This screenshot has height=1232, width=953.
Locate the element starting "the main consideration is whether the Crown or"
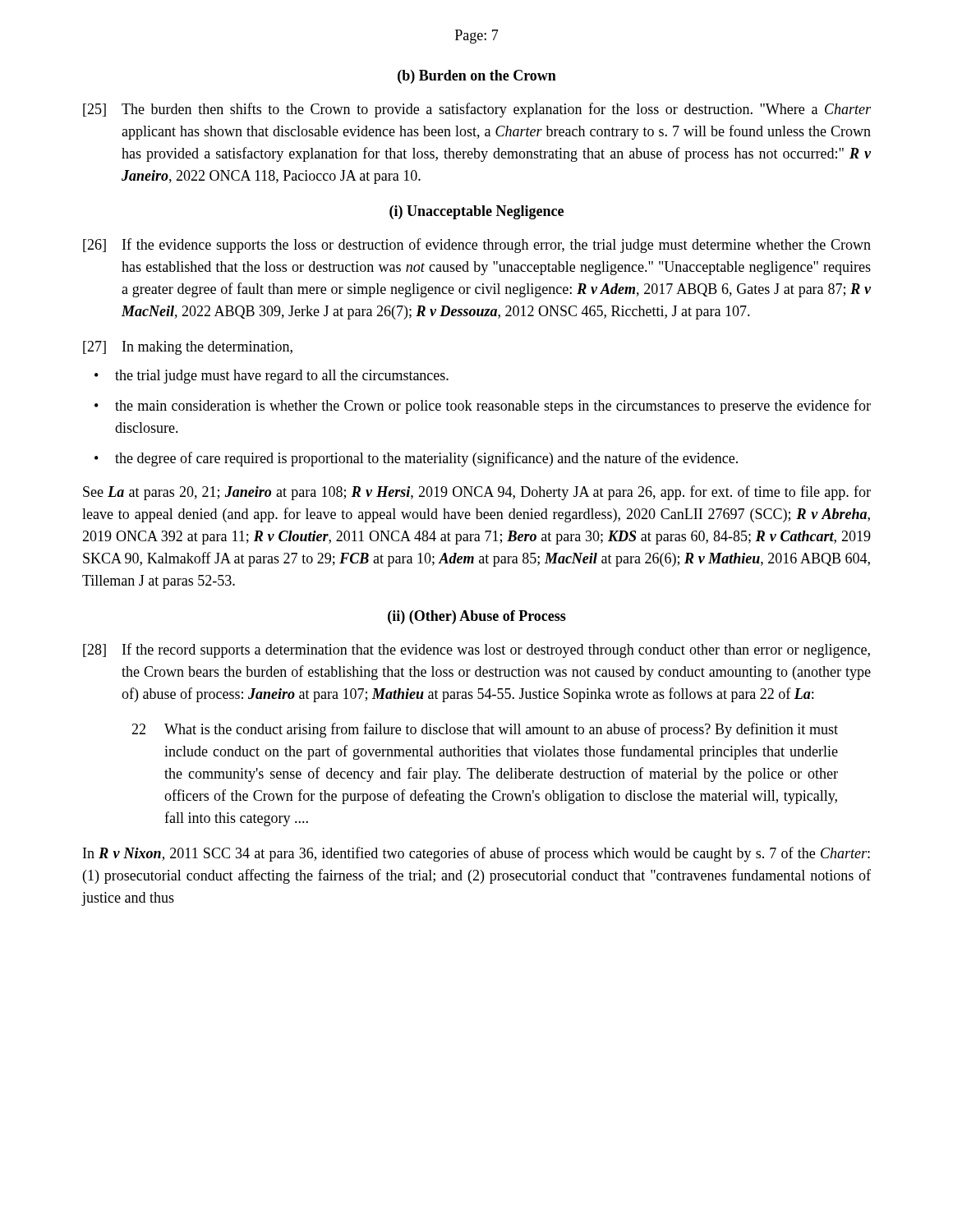pos(493,417)
